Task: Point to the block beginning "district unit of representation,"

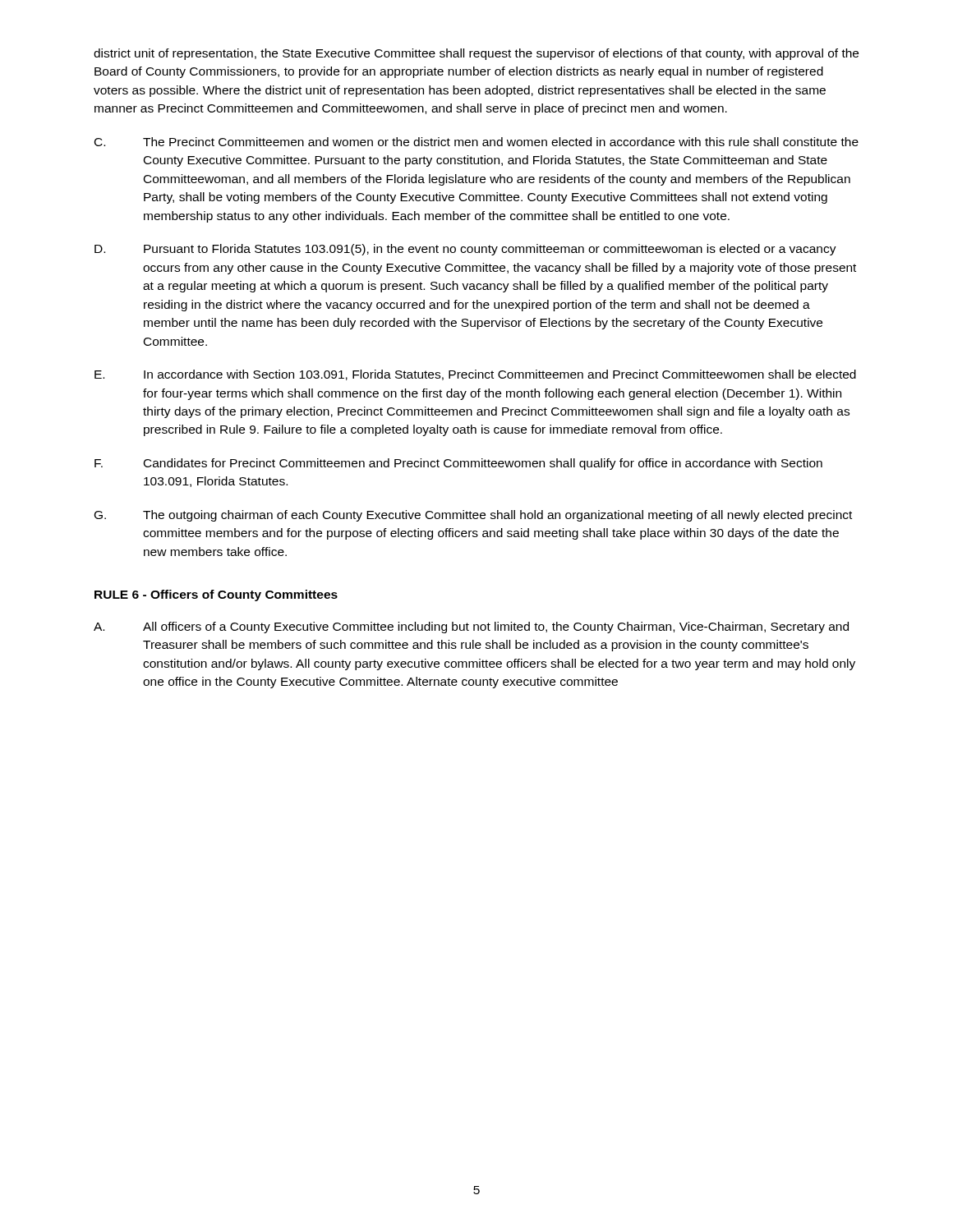Action: pyautogui.click(x=476, y=81)
